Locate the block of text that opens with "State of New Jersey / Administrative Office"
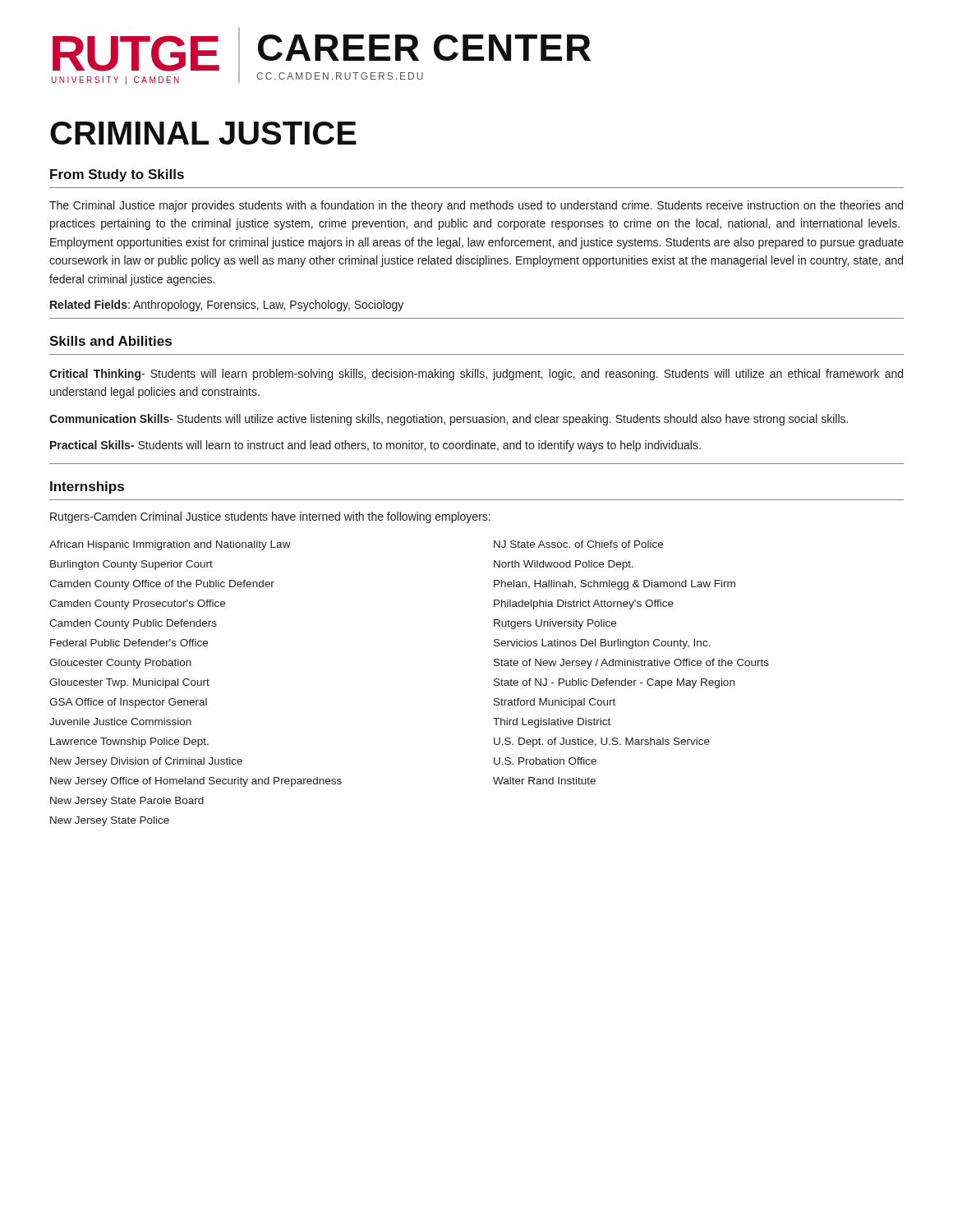Viewport: 953px width, 1232px height. click(x=631, y=662)
